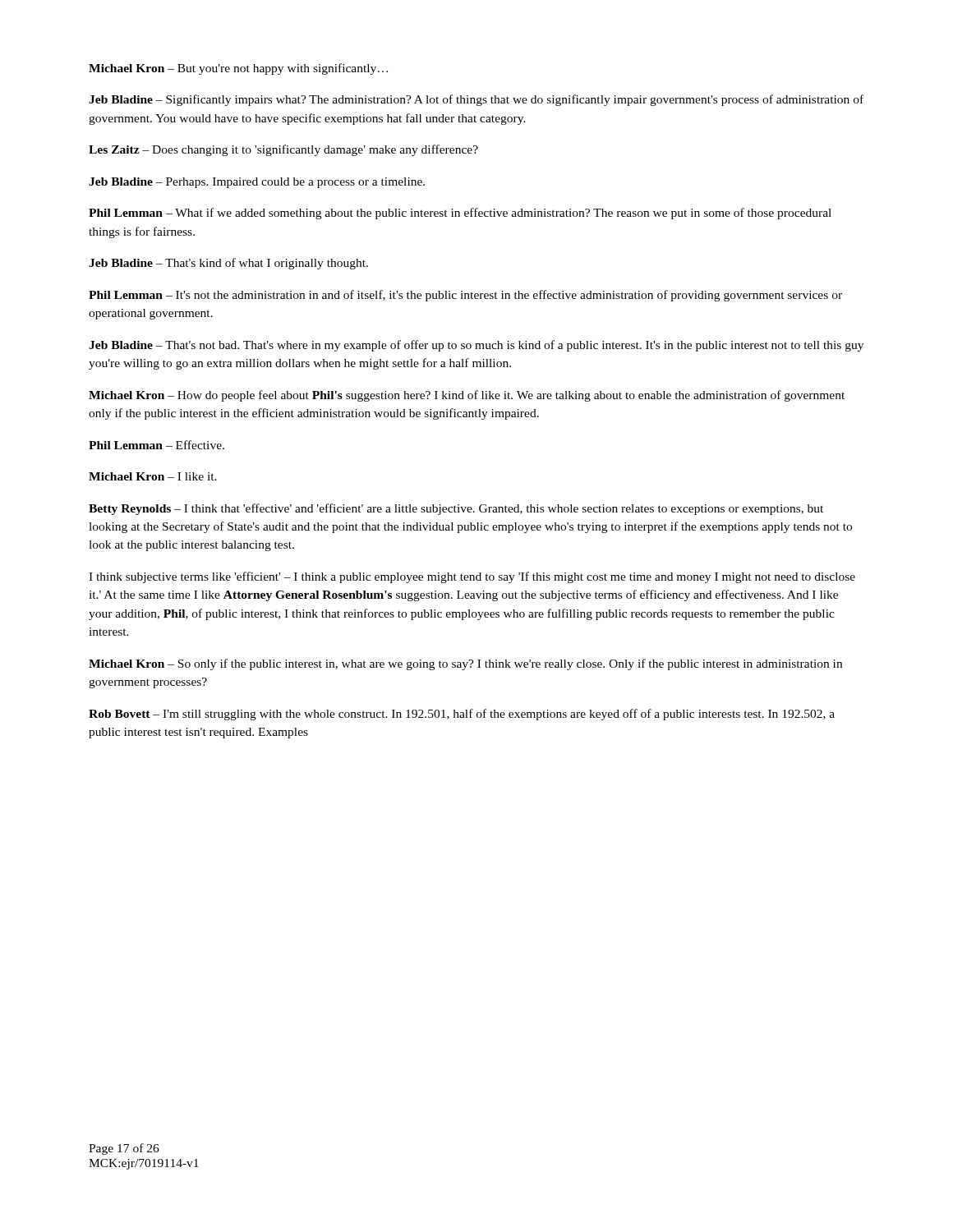Locate the text block that reads "Michael Kron – How do"
953x1232 pixels.
tap(476, 404)
